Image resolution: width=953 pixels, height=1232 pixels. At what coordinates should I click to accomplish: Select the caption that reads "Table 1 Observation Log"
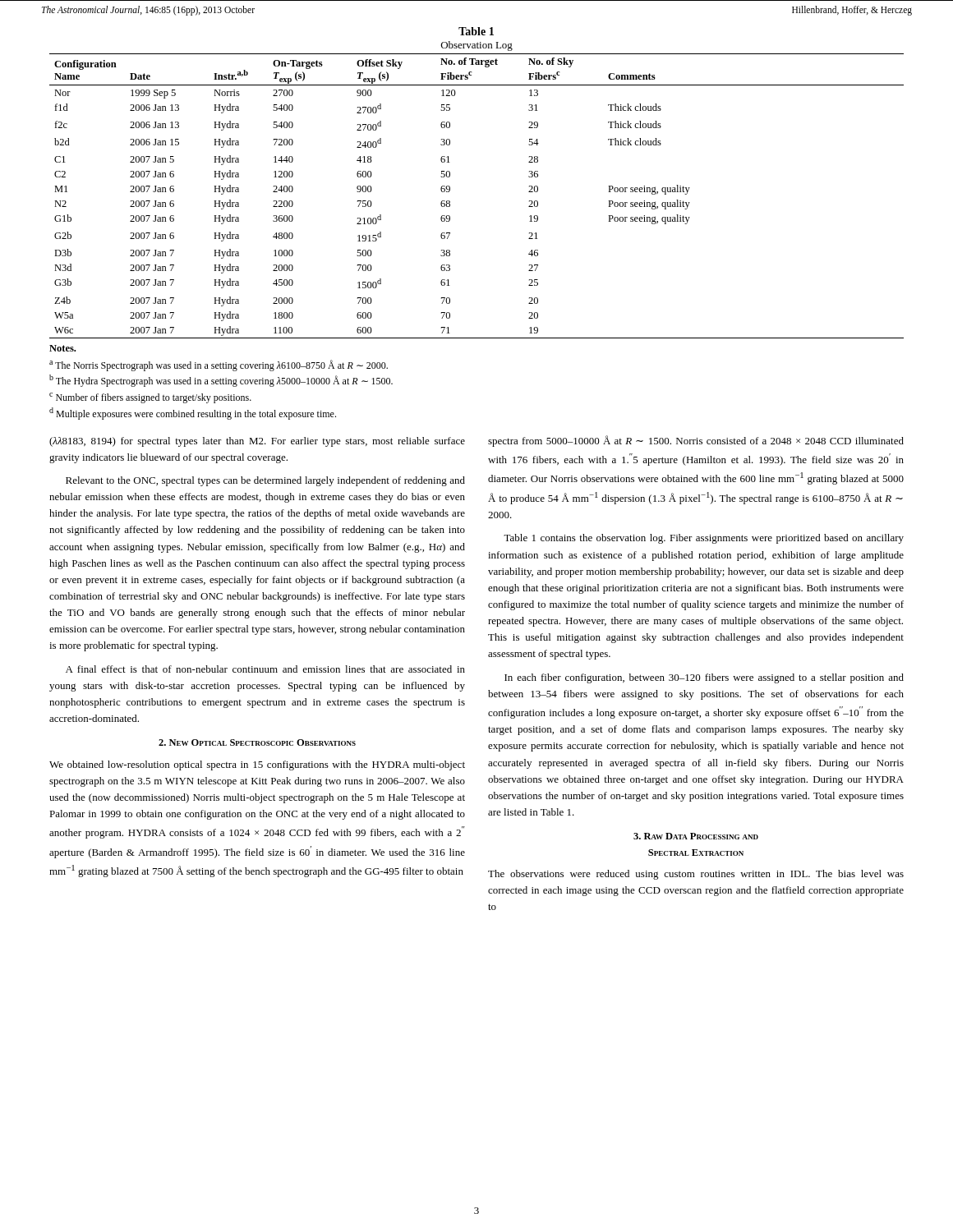(476, 39)
